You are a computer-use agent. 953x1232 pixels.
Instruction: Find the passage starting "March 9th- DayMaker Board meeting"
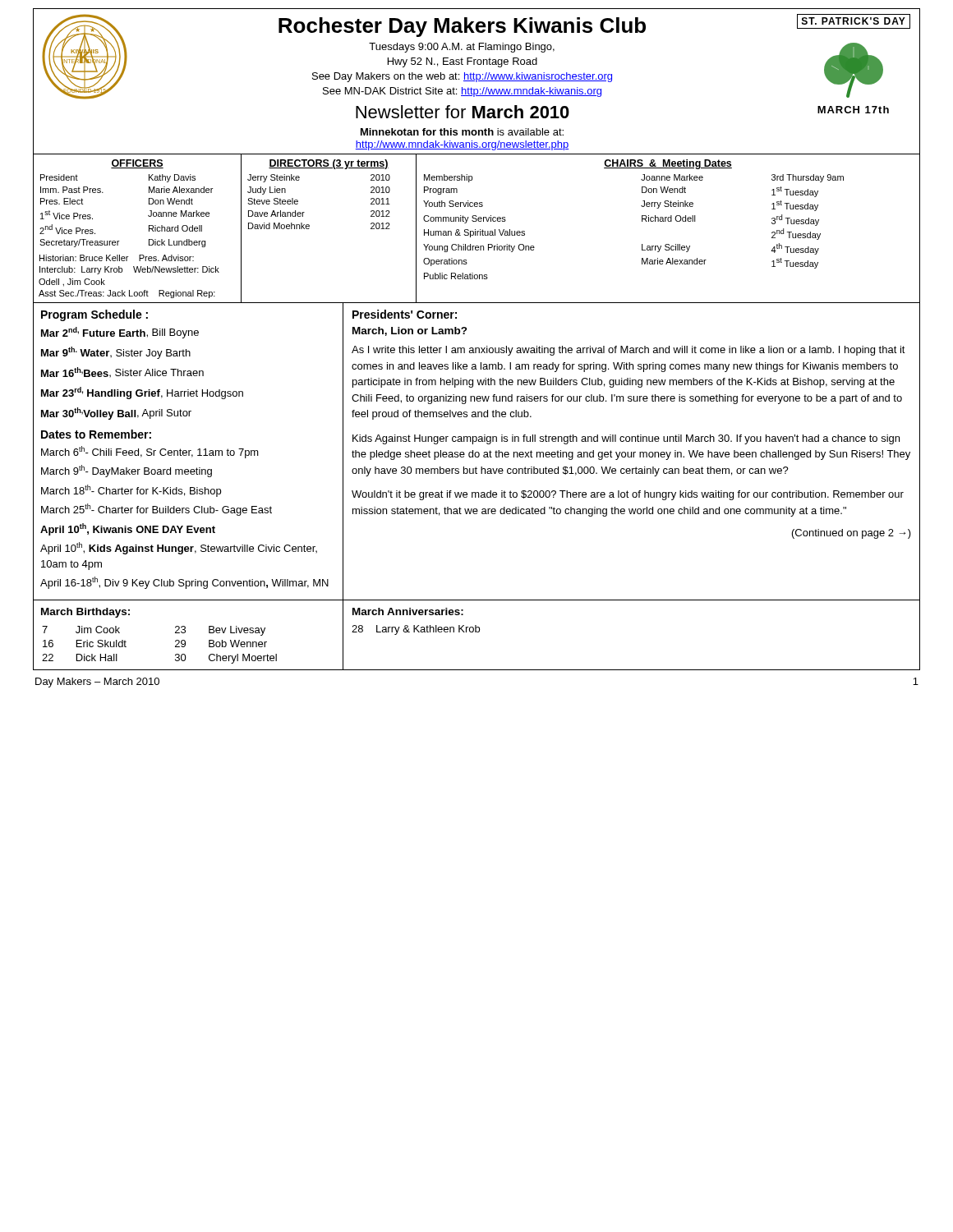pyautogui.click(x=126, y=471)
